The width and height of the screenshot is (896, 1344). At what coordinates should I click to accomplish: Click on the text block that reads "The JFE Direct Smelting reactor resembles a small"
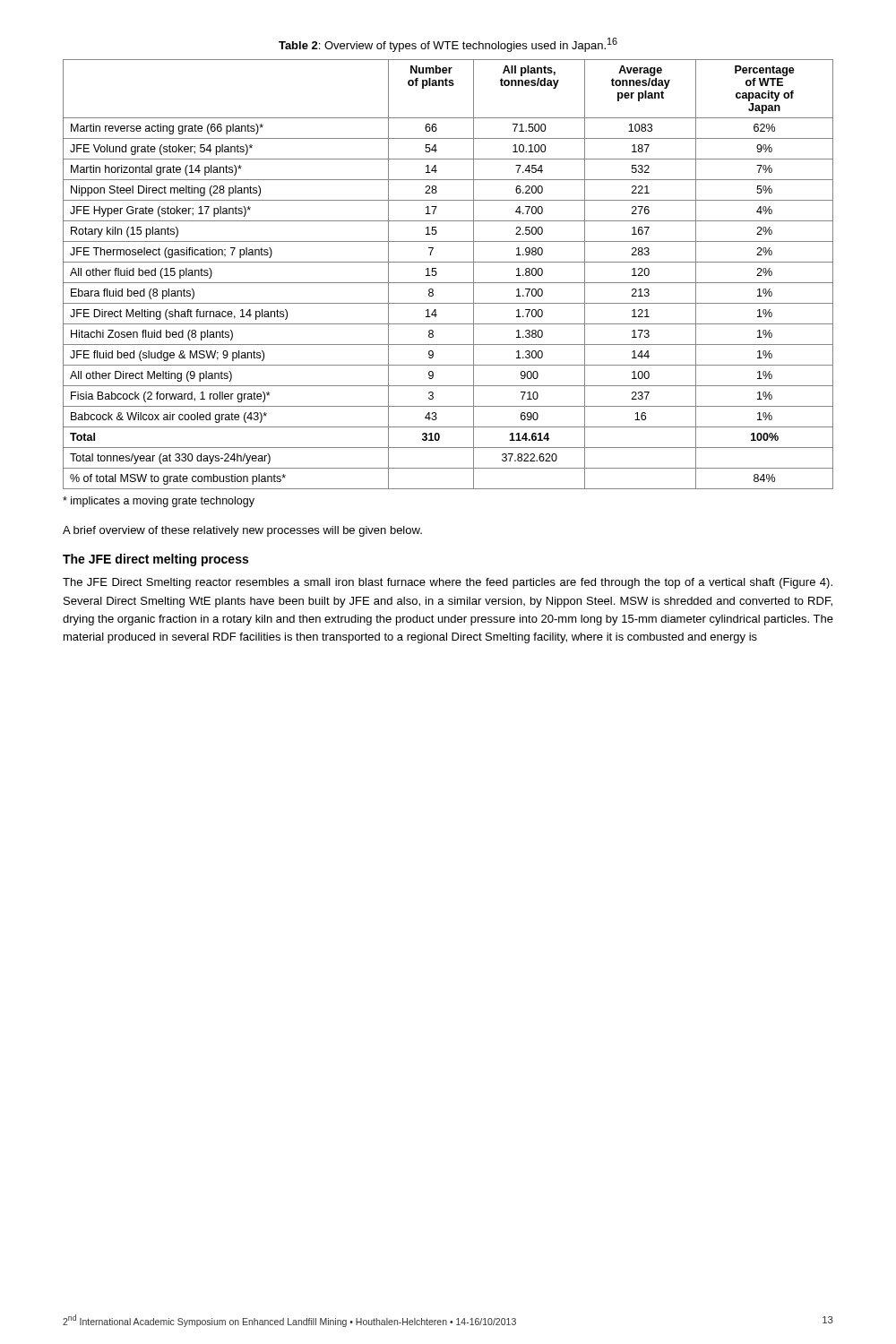(448, 609)
